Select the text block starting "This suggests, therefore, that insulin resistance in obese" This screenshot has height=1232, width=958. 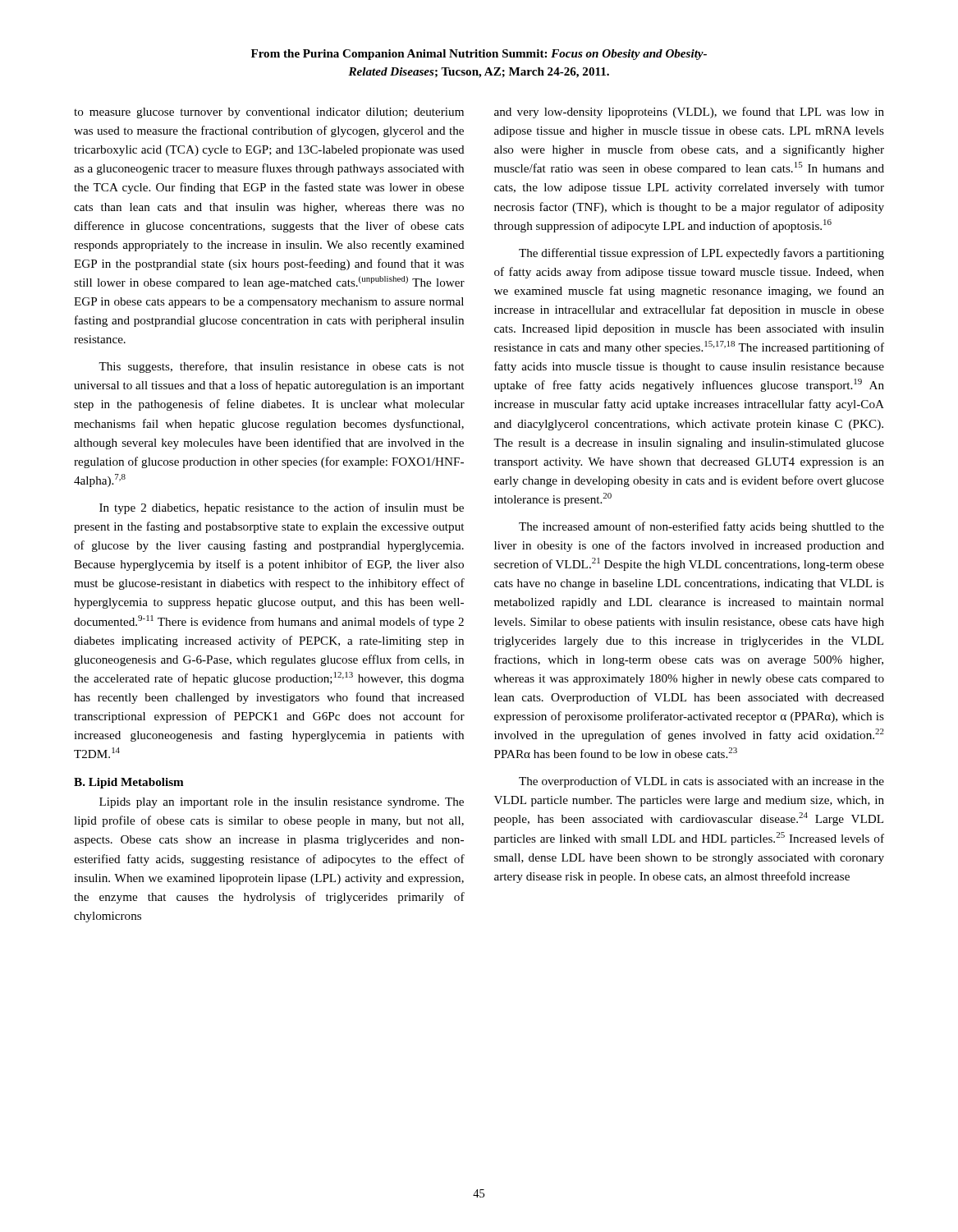pos(269,423)
